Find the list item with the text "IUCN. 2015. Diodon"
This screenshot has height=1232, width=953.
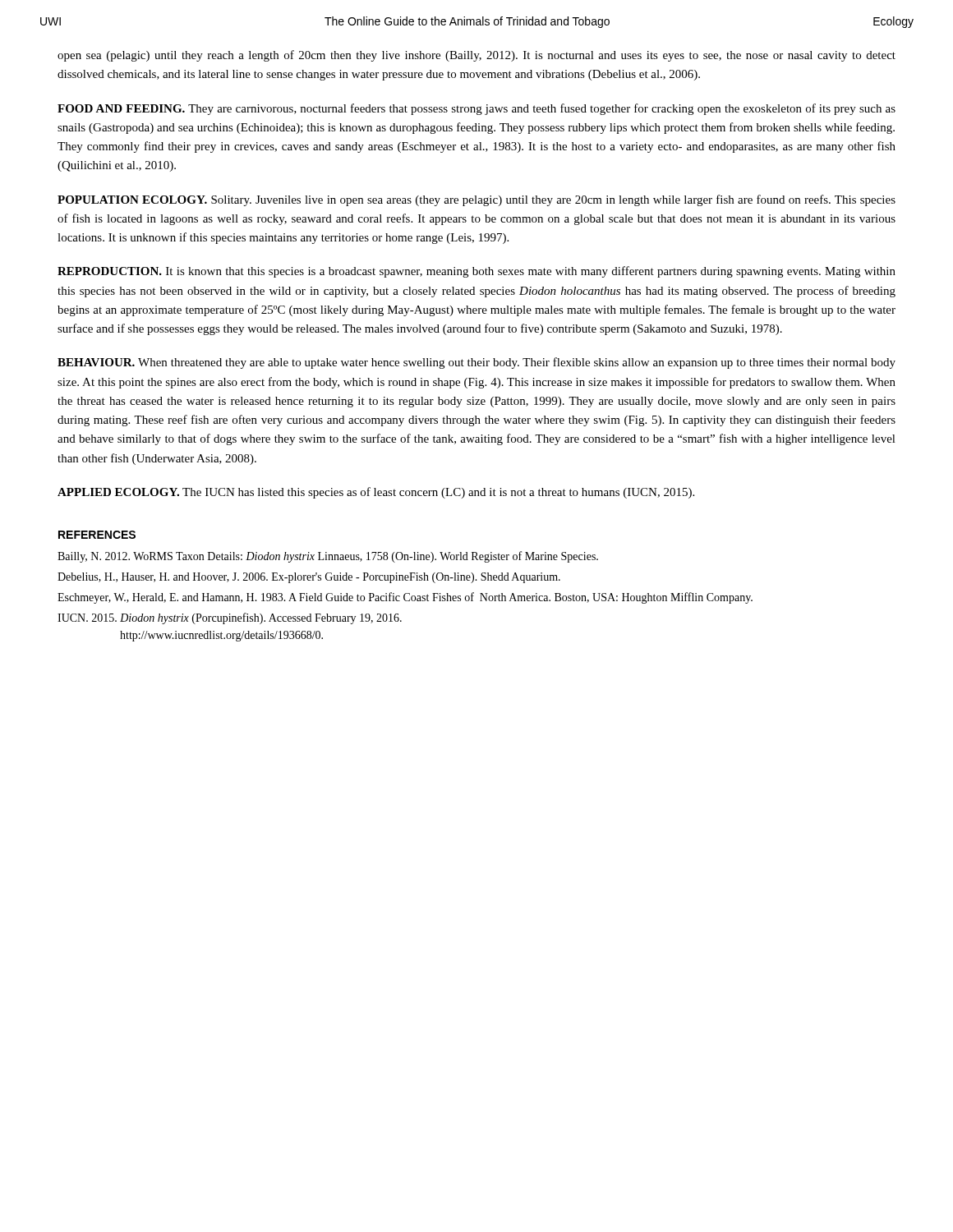click(x=230, y=627)
